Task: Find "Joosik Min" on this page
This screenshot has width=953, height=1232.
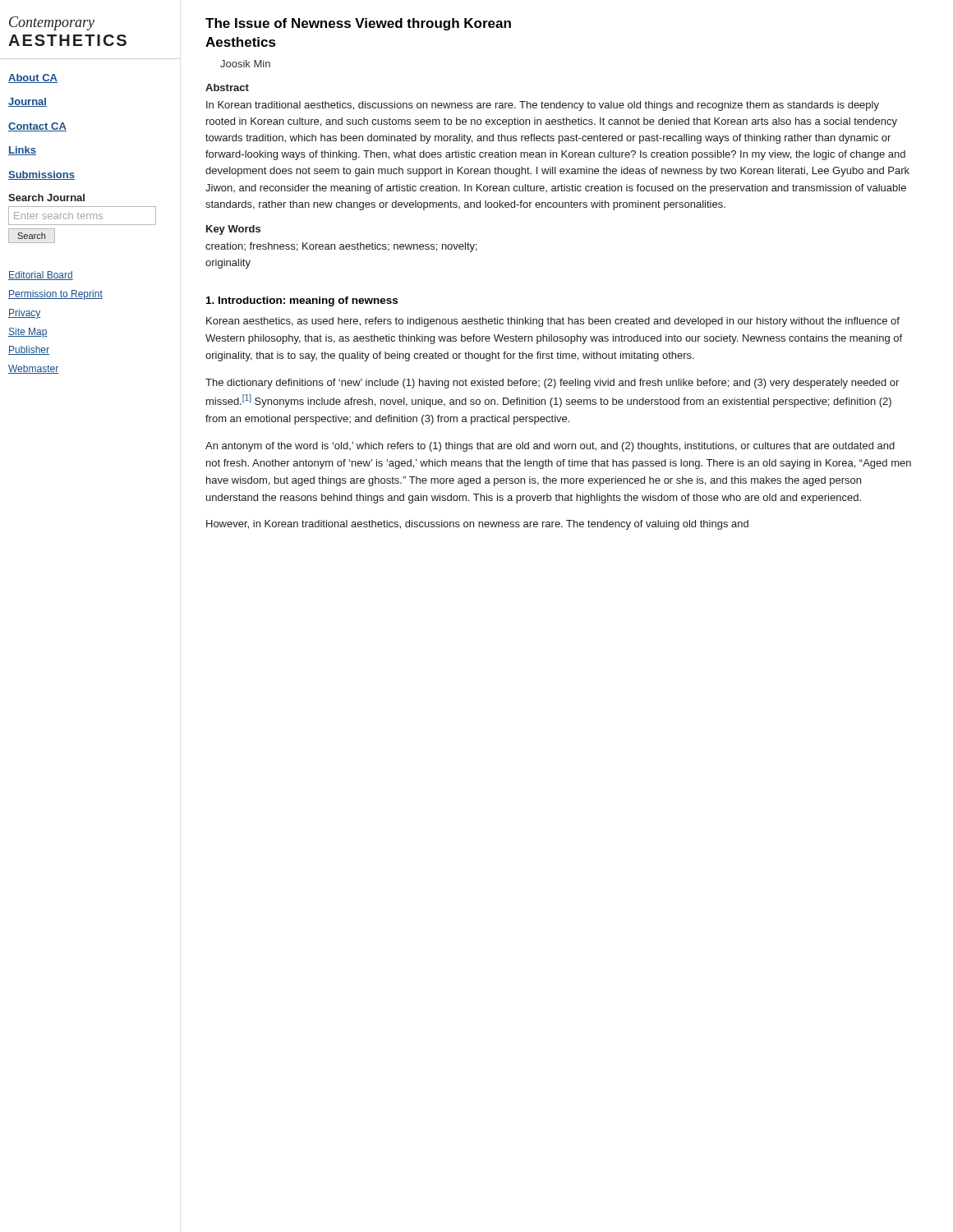Action: click(x=245, y=64)
